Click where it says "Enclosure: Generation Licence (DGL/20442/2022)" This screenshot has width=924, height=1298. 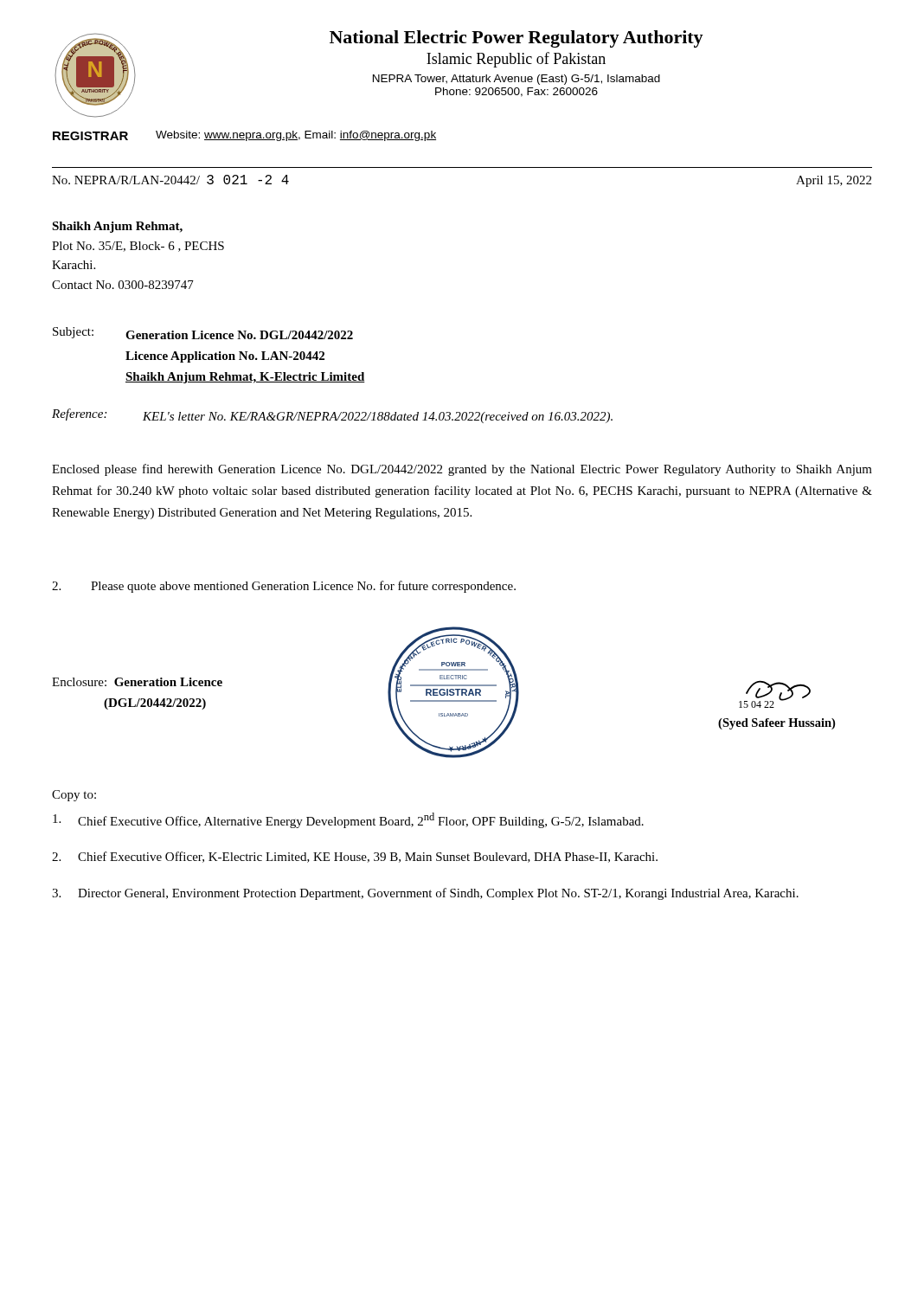(137, 692)
